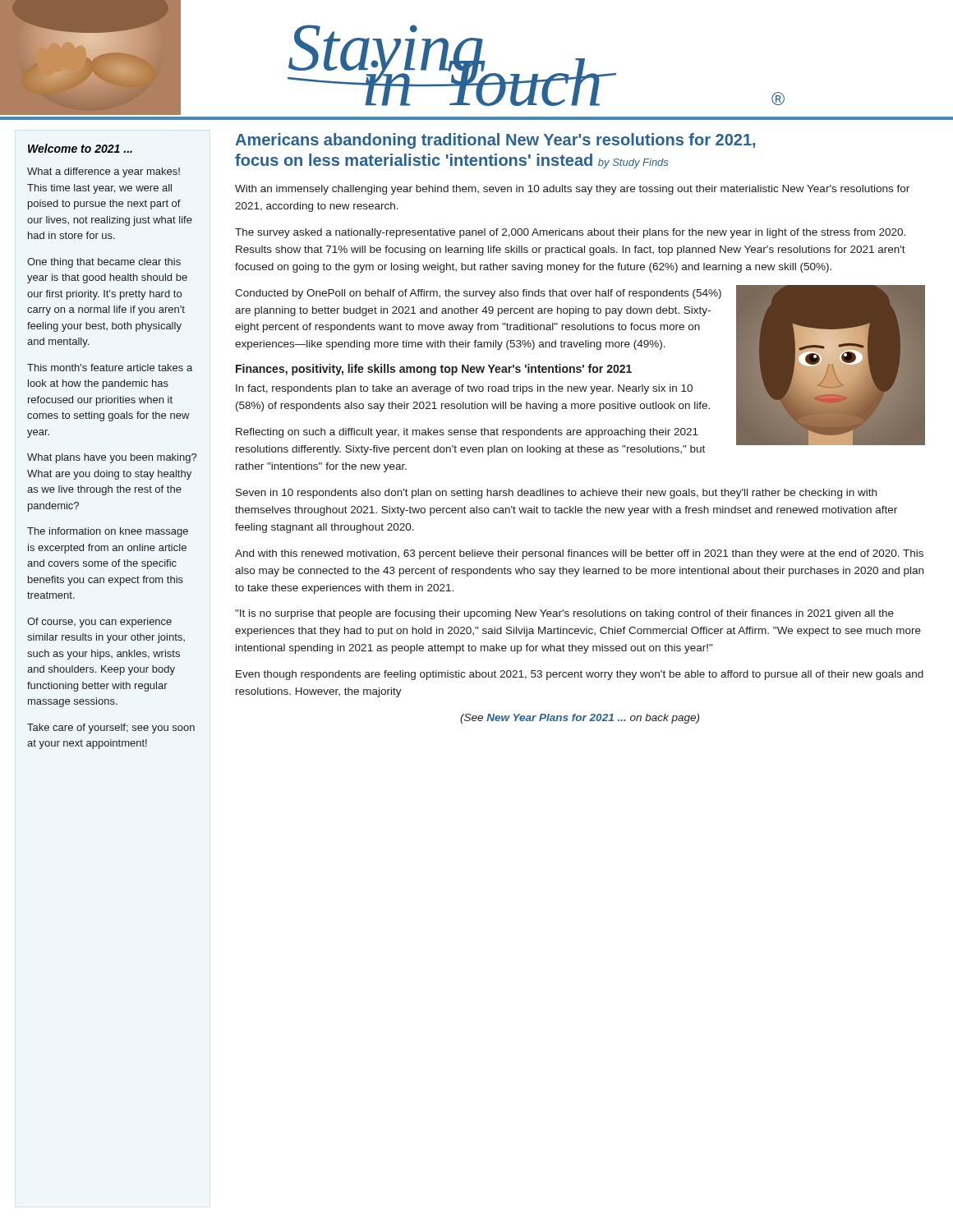Point to the element starting "Reflecting on such a difficult year, it"
This screenshot has width=953, height=1232.
(x=580, y=450)
